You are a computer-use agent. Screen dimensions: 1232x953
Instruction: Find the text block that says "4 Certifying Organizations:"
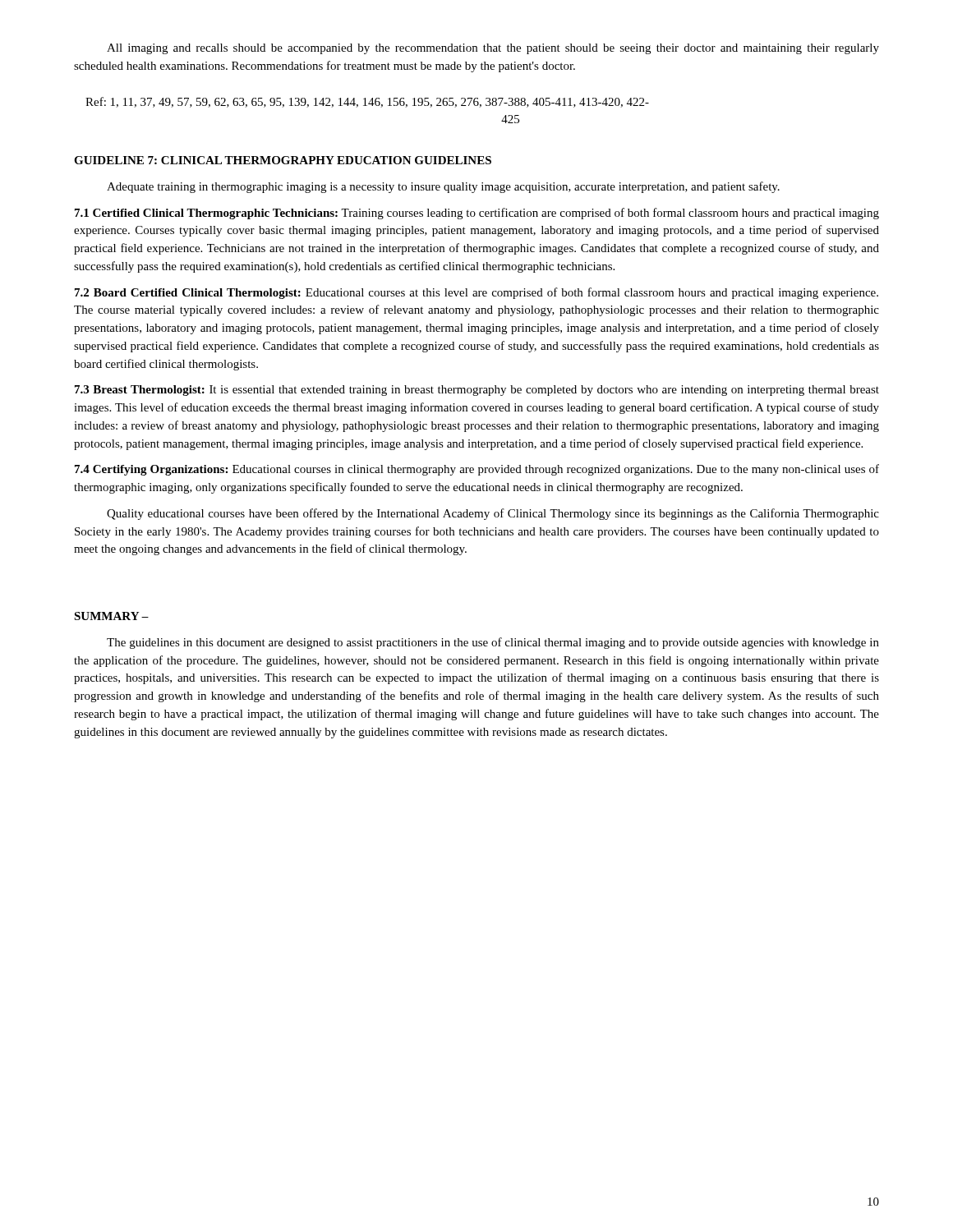pyautogui.click(x=476, y=479)
